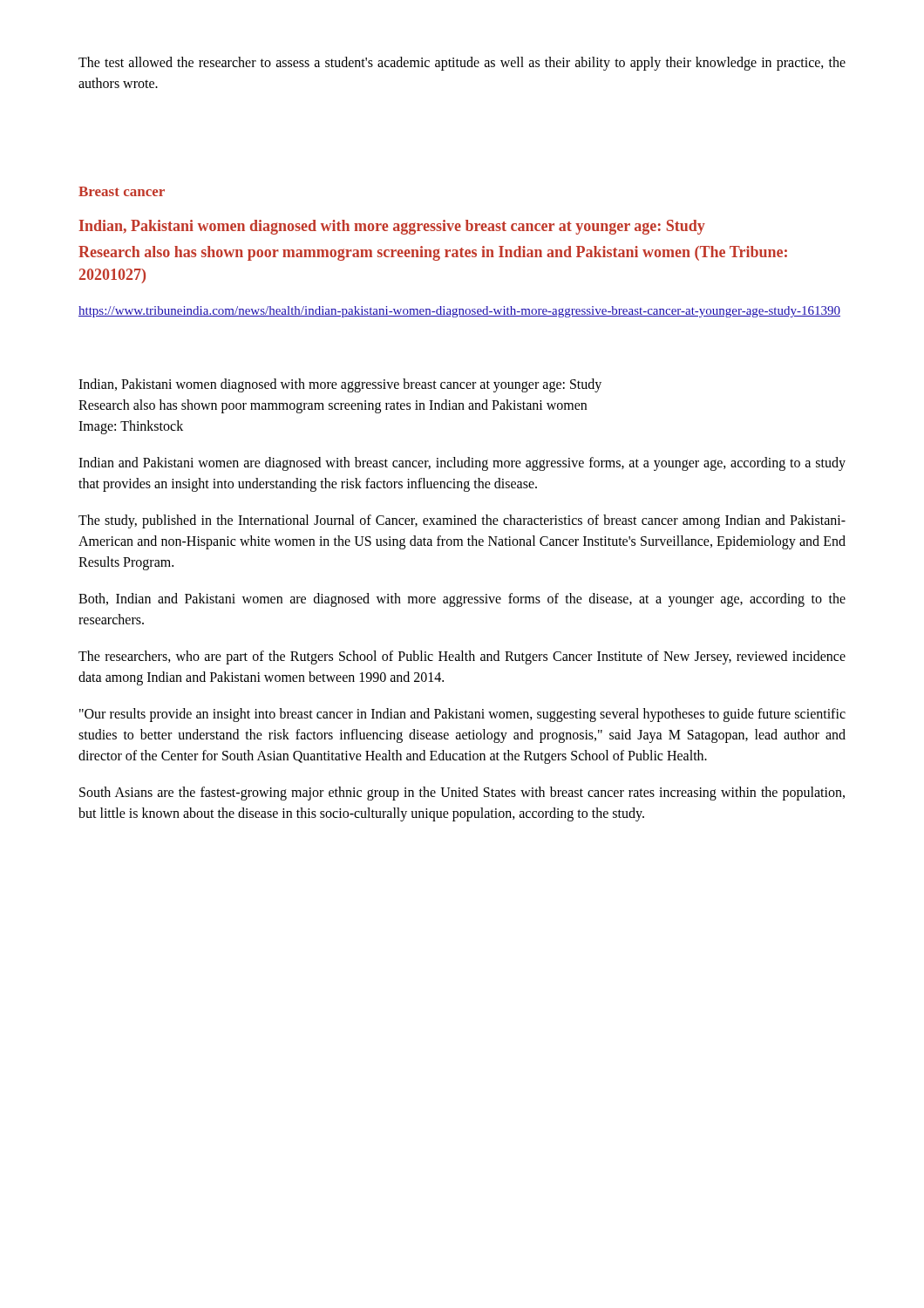Screen dimensions: 1308x924
Task: Click on the text block starting ""Our results provide"
Action: click(462, 735)
